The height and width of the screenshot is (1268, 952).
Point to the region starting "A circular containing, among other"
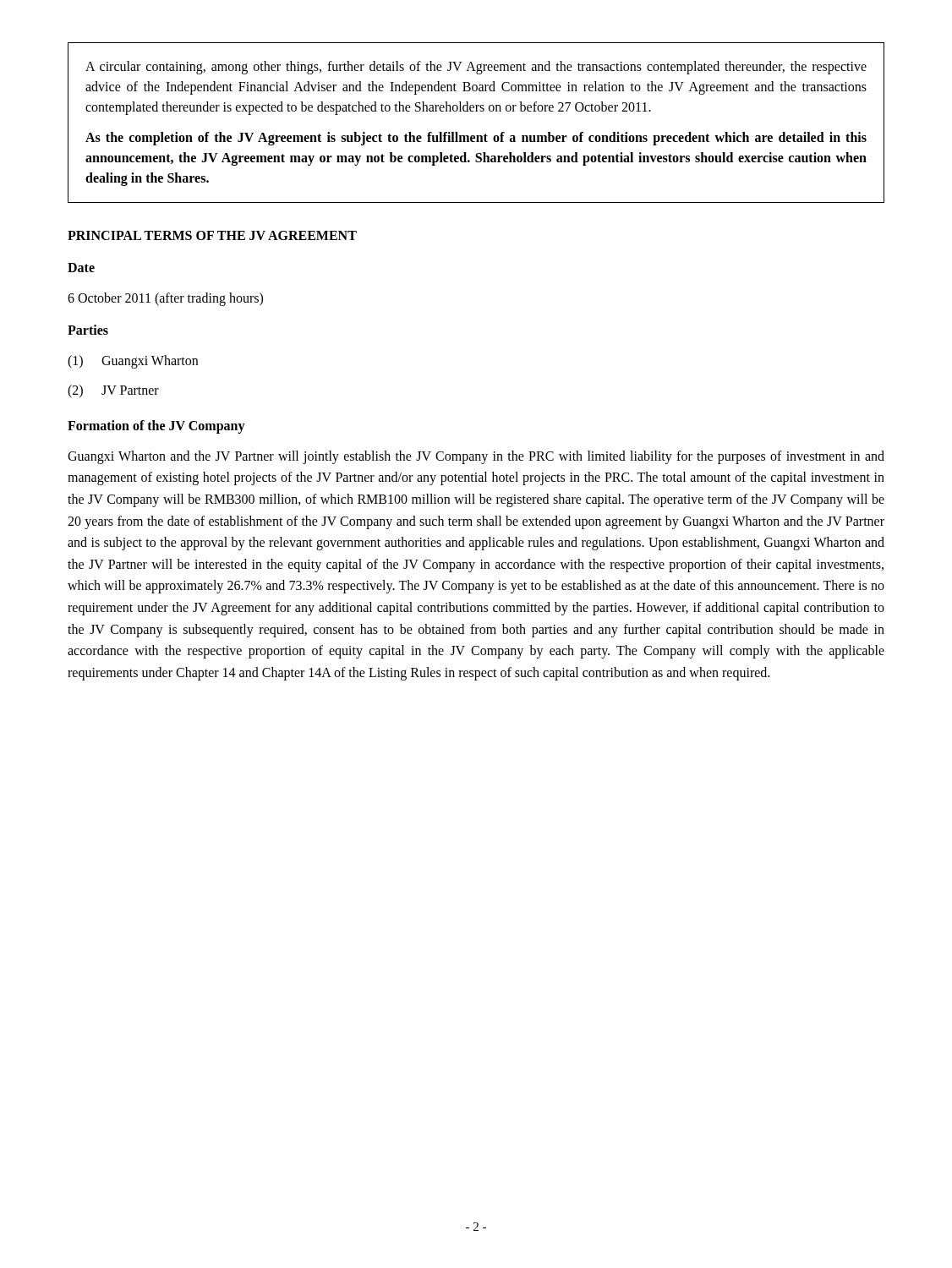tap(476, 68)
